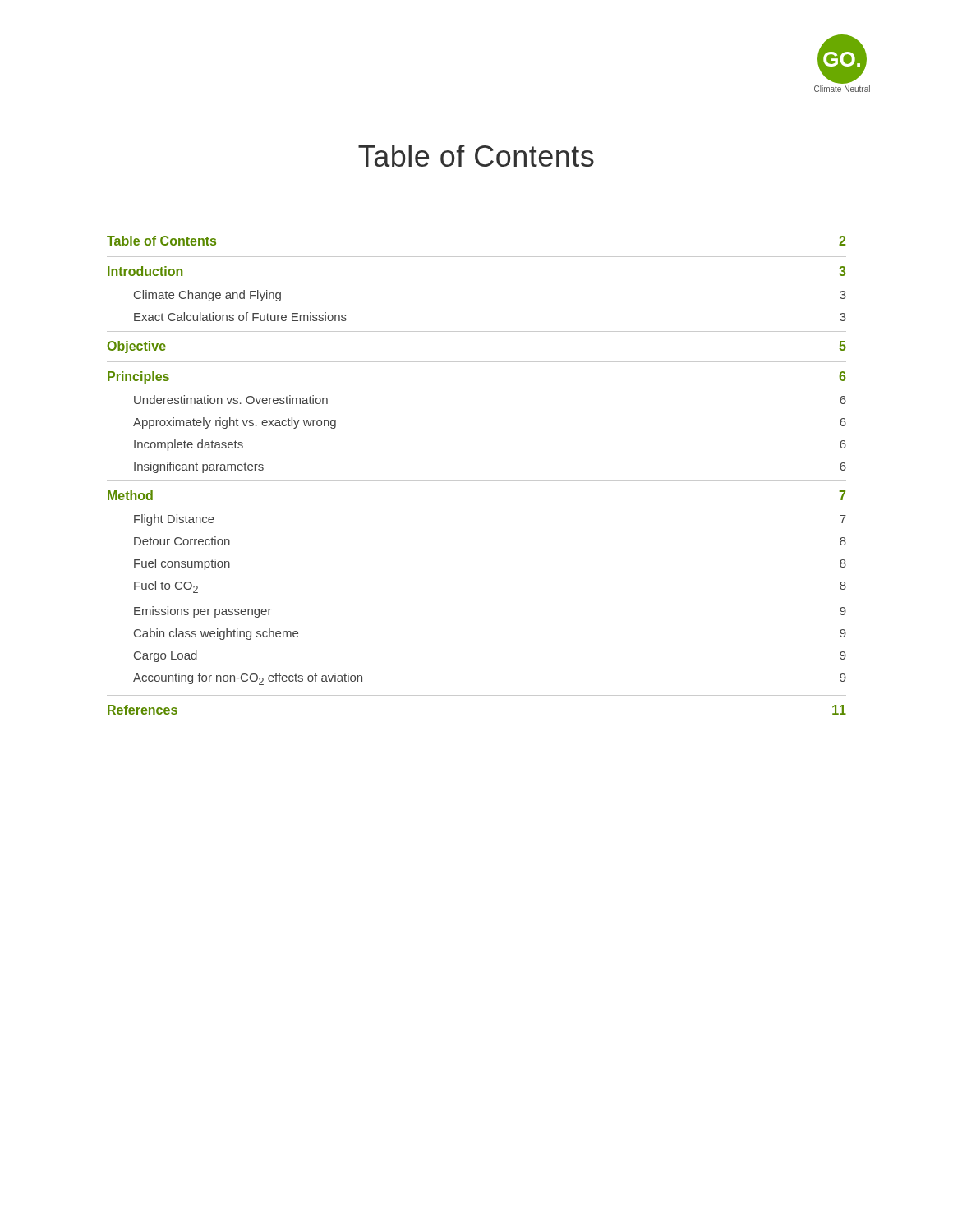Locate the logo
This screenshot has height=1232, width=953.
click(x=842, y=66)
